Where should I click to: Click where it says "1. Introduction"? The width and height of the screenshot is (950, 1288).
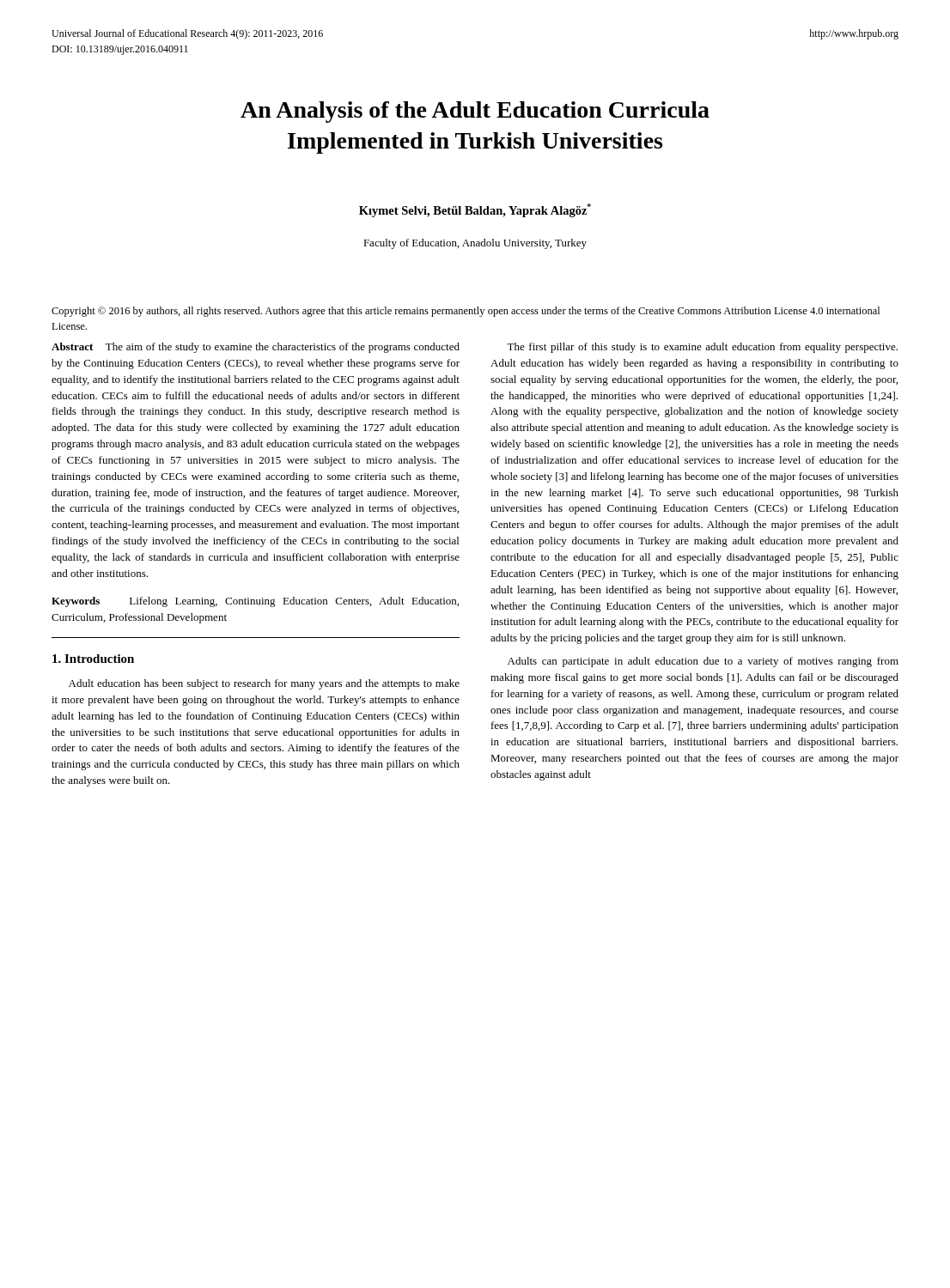point(93,659)
